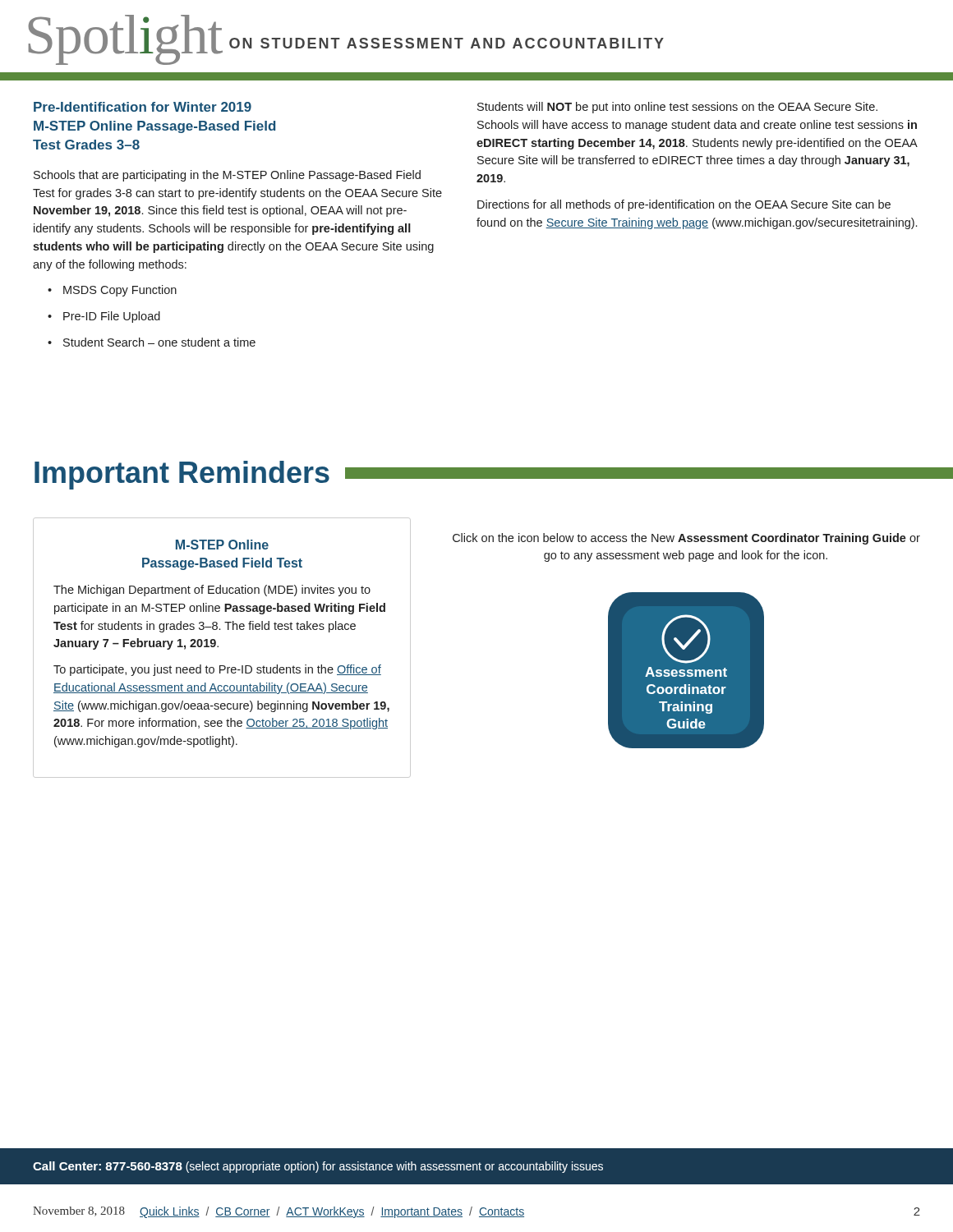This screenshot has height=1232, width=953.
Task: Point to the block beginning "Directions for all methods of"
Action: pos(698,214)
